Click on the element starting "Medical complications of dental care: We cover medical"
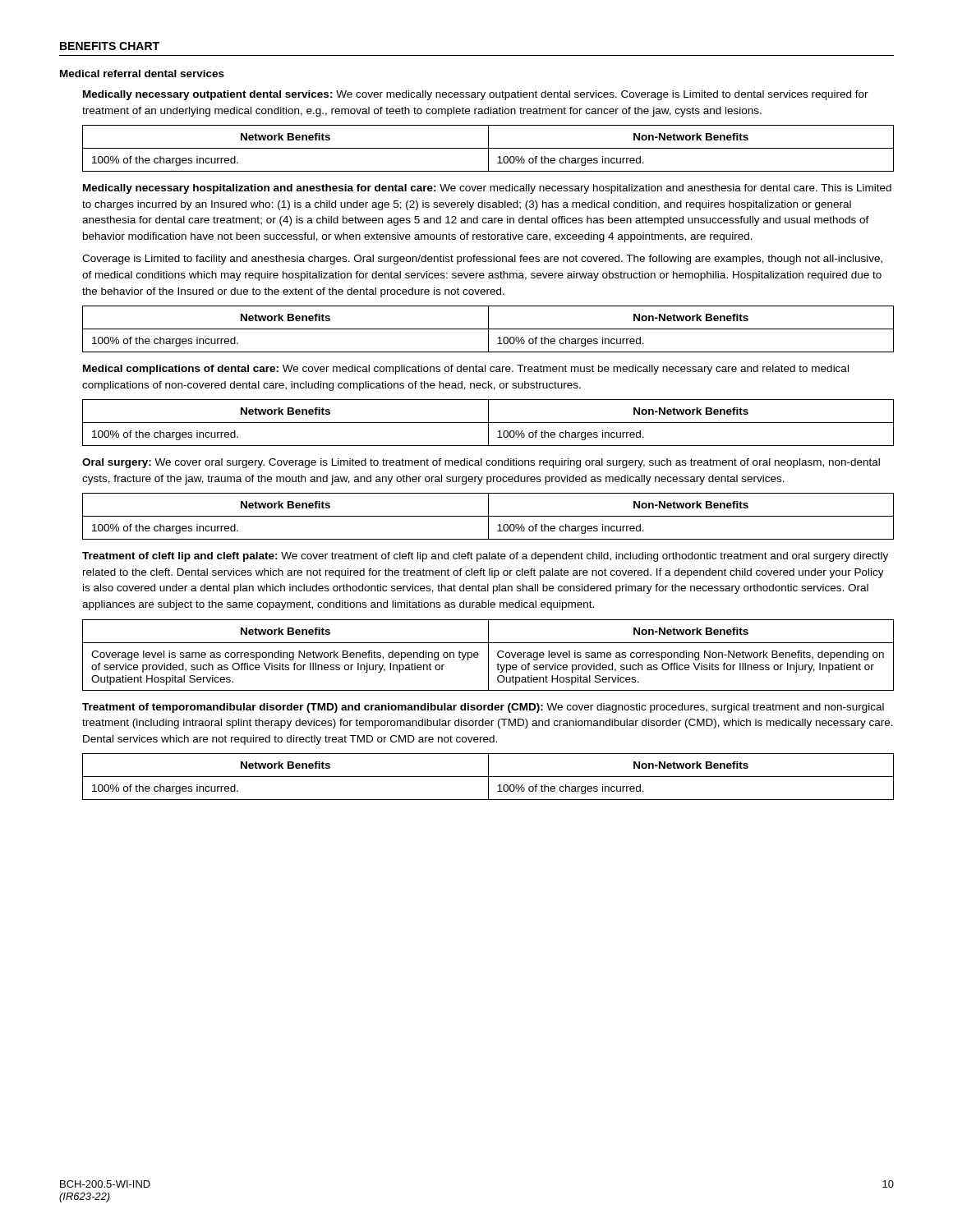This screenshot has height=1232, width=953. click(x=466, y=376)
